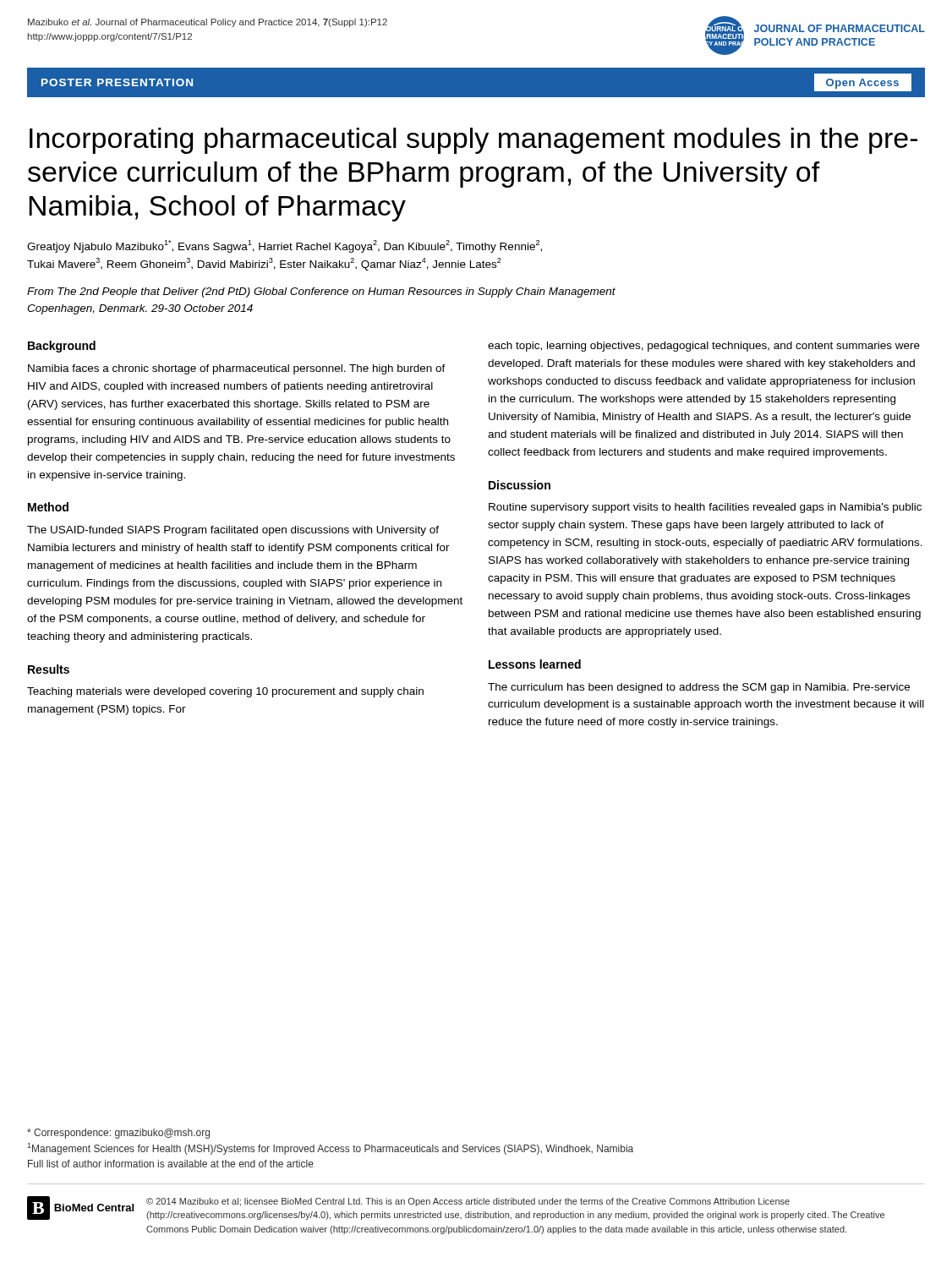The image size is (952, 1268).
Task: Find the block starting "From The 2nd People that Deliver (2nd PtD)"
Action: coord(321,300)
